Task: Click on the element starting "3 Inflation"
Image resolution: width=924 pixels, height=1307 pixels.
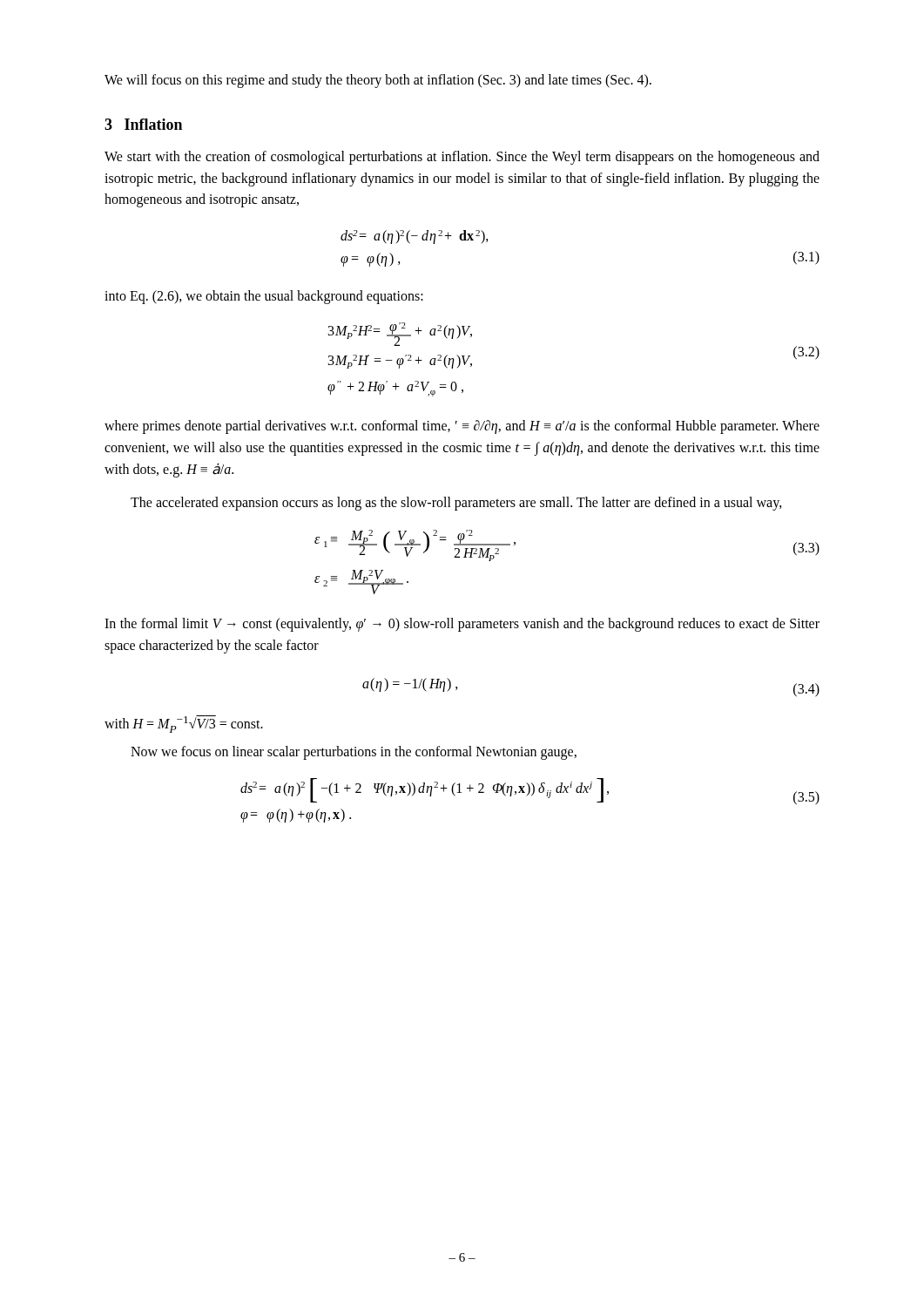Action: point(143,124)
